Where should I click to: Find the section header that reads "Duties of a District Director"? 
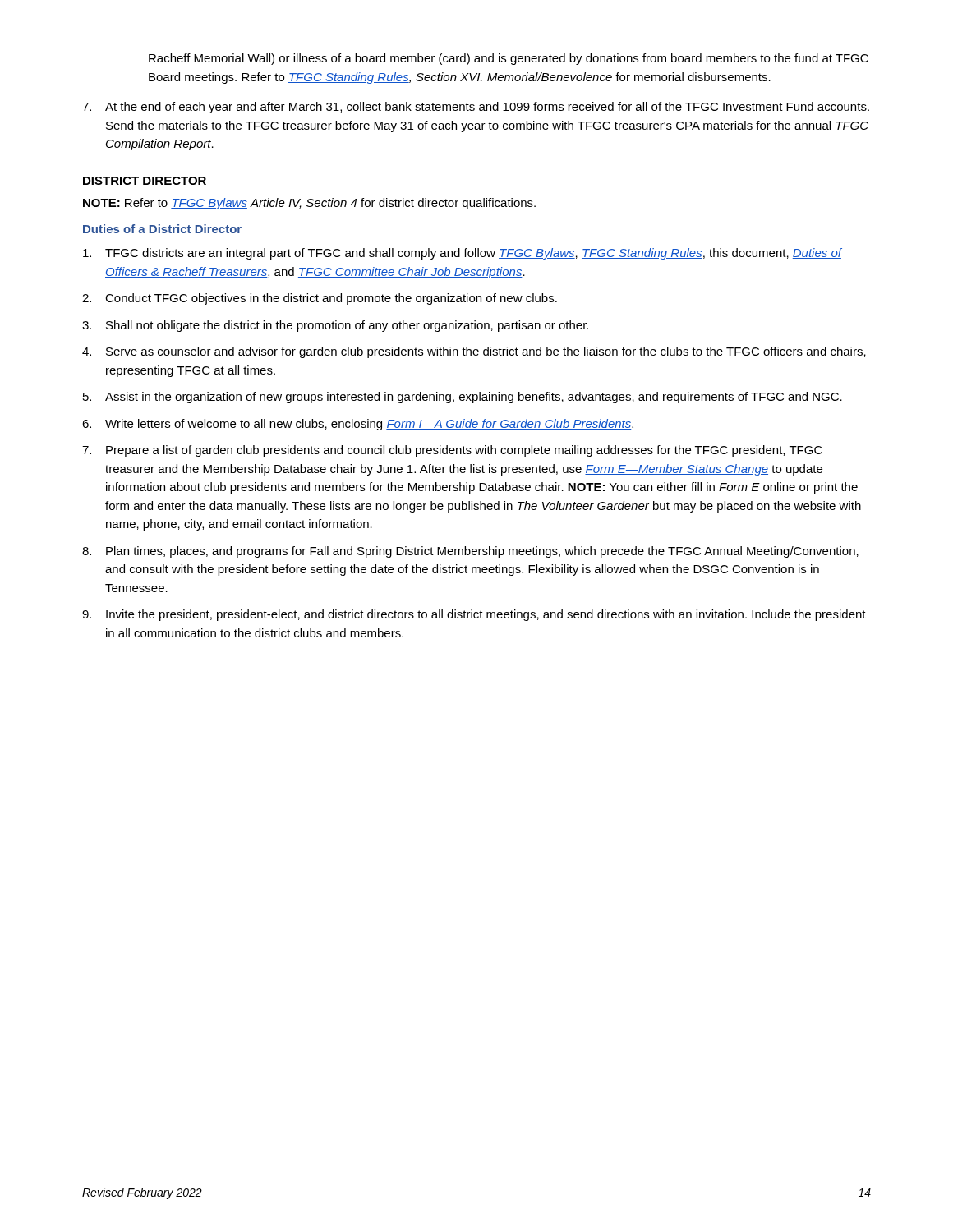pyautogui.click(x=162, y=229)
